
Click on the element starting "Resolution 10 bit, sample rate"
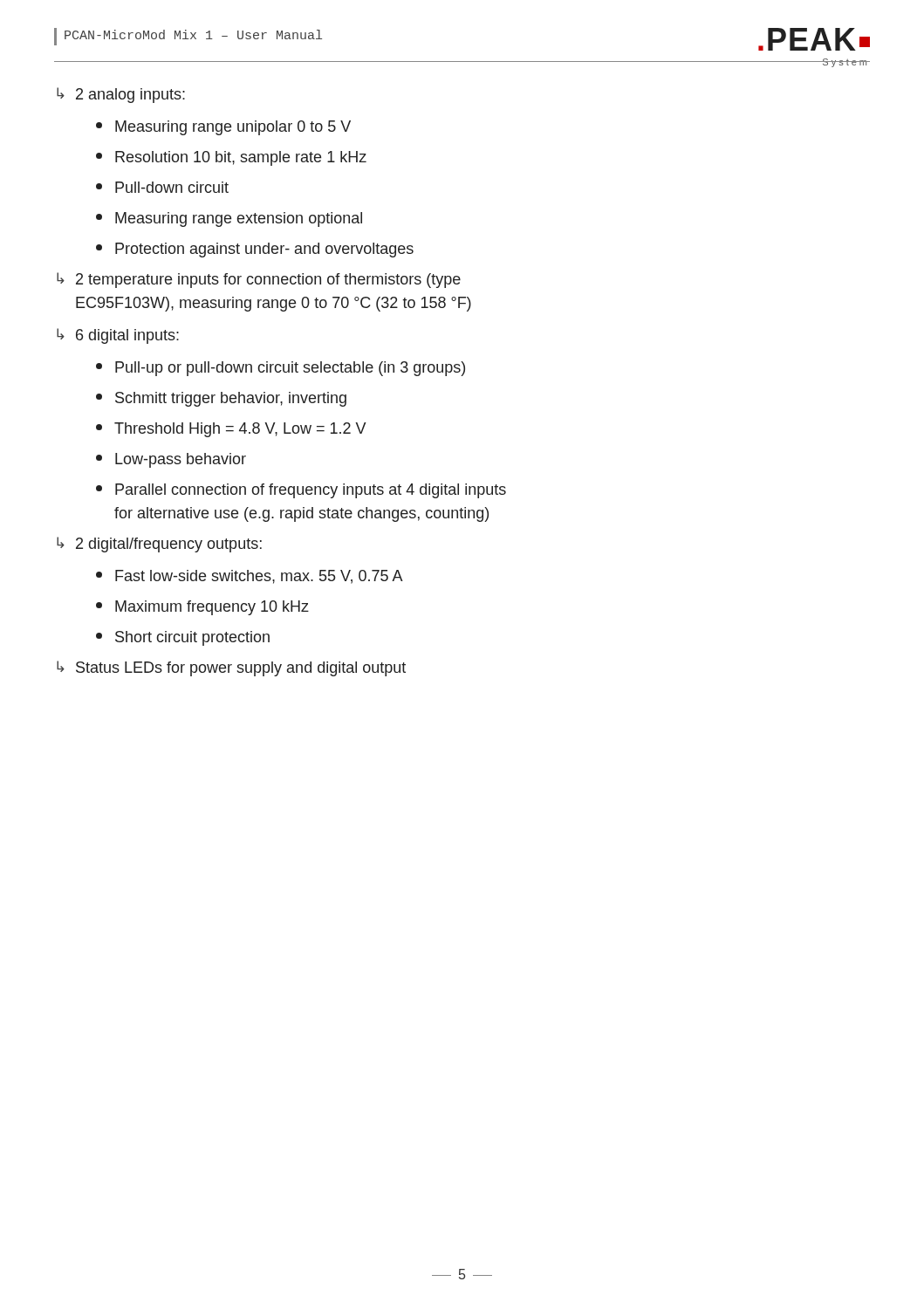pos(231,157)
